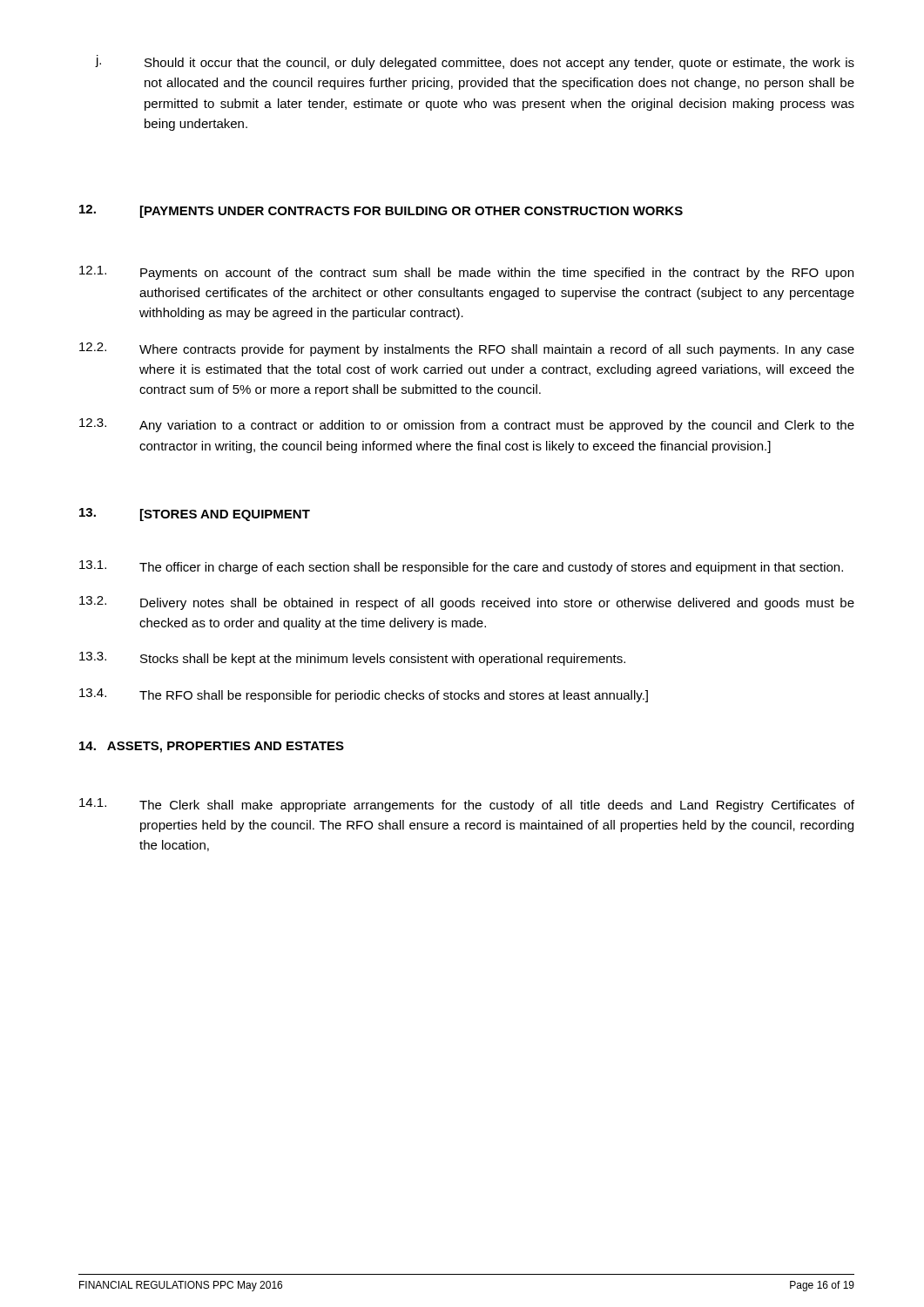Click the passage that begins "1. The Clerk shall"
924x1307 pixels.
click(x=466, y=825)
